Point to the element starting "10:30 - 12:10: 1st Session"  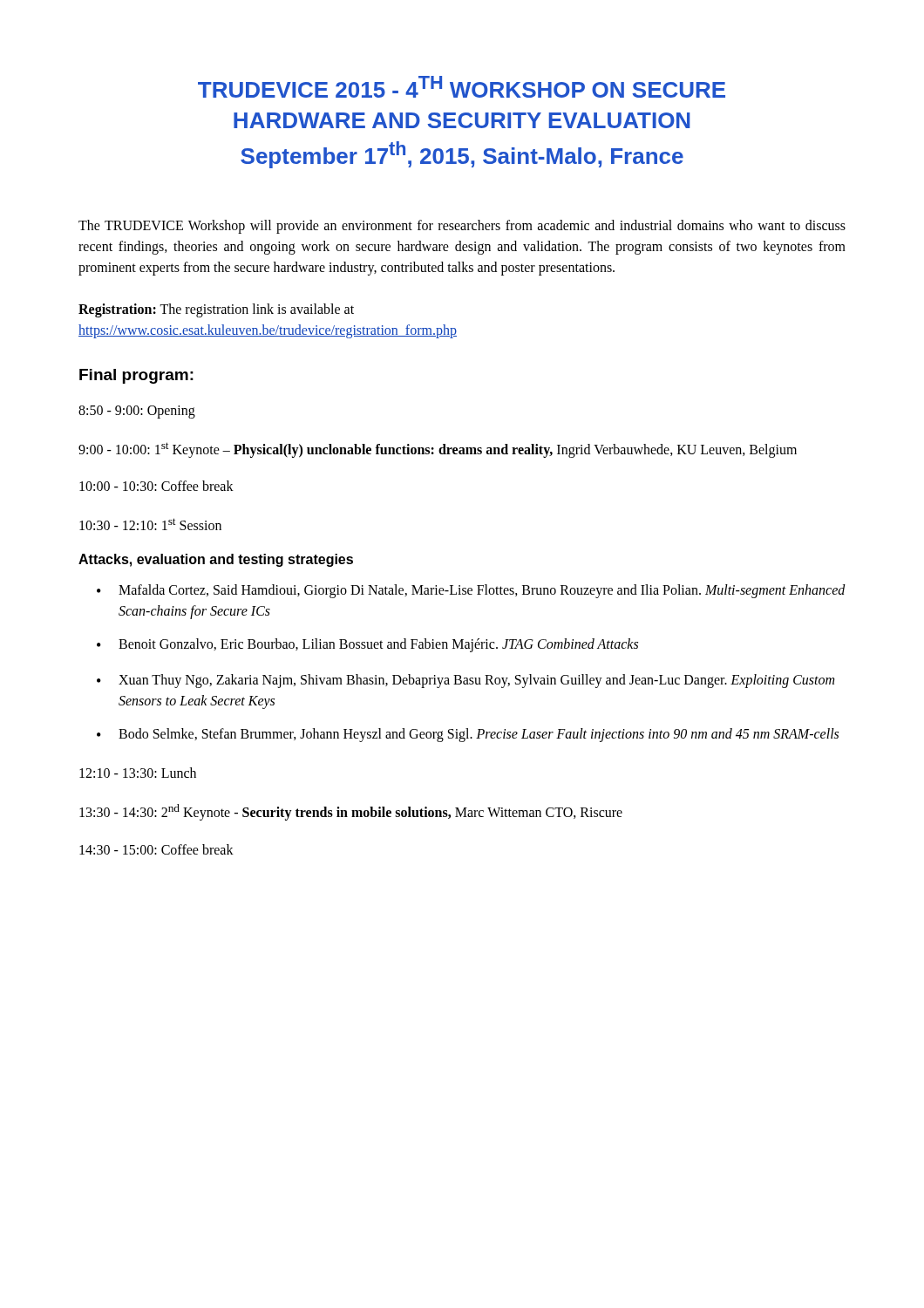pyautogui.click(x=150, y=524)
